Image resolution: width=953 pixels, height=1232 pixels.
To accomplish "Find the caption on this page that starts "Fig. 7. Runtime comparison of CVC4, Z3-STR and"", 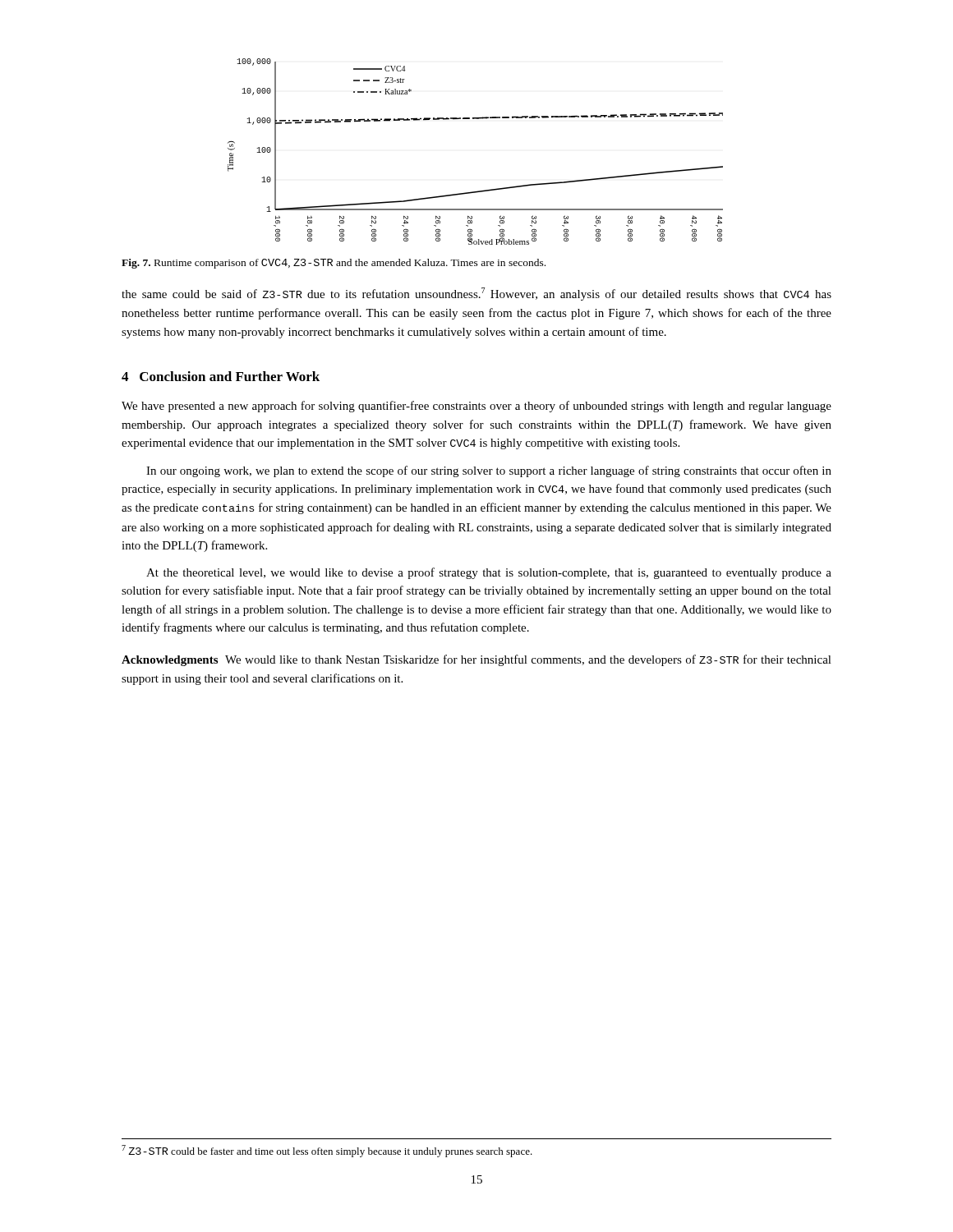I will pos(334,263).
